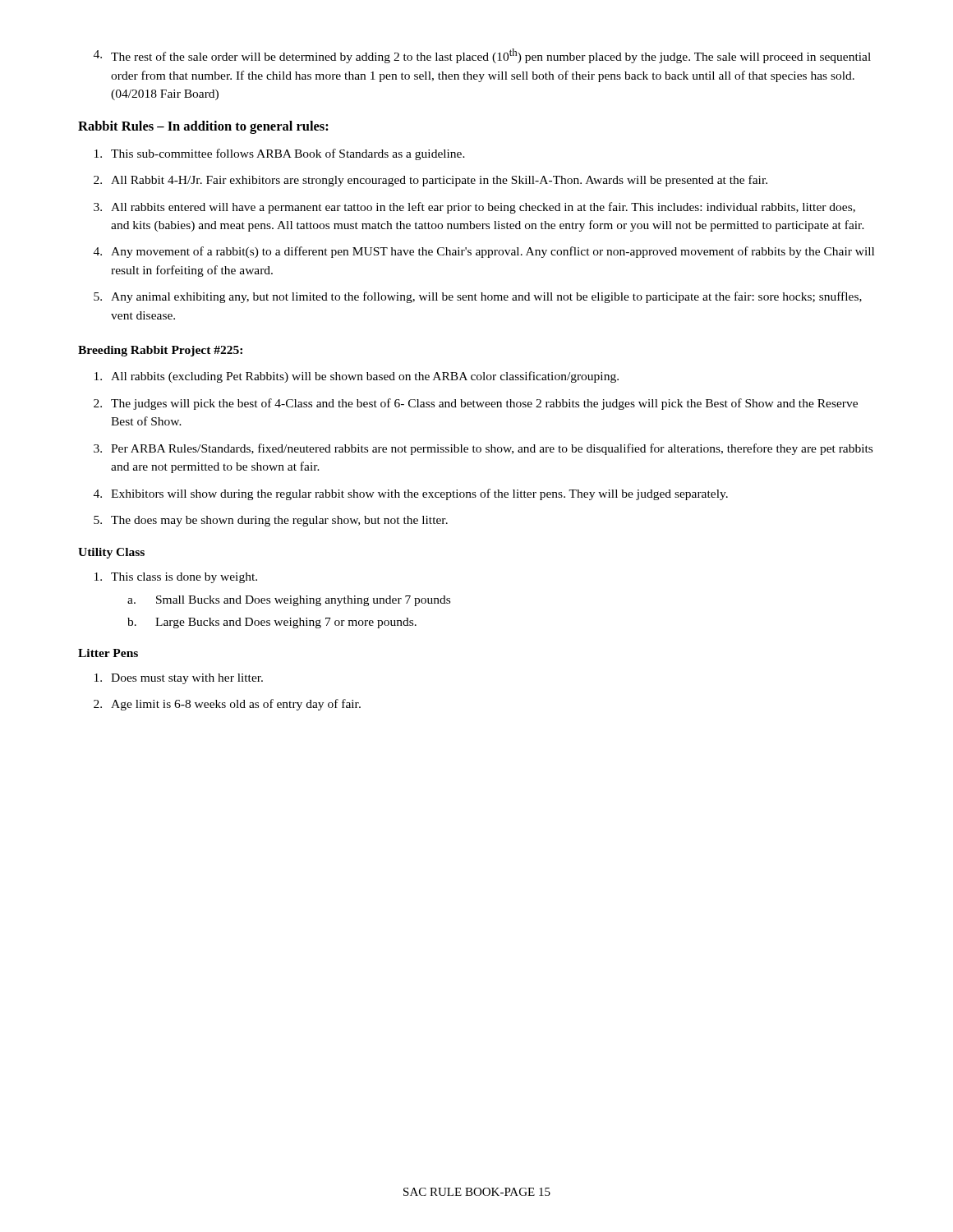Point to the text starting "Rabbit Rules – In addition to general"
Viewport: 953px width, 1232px height.
pyautogui.click(x=204, y=126)
